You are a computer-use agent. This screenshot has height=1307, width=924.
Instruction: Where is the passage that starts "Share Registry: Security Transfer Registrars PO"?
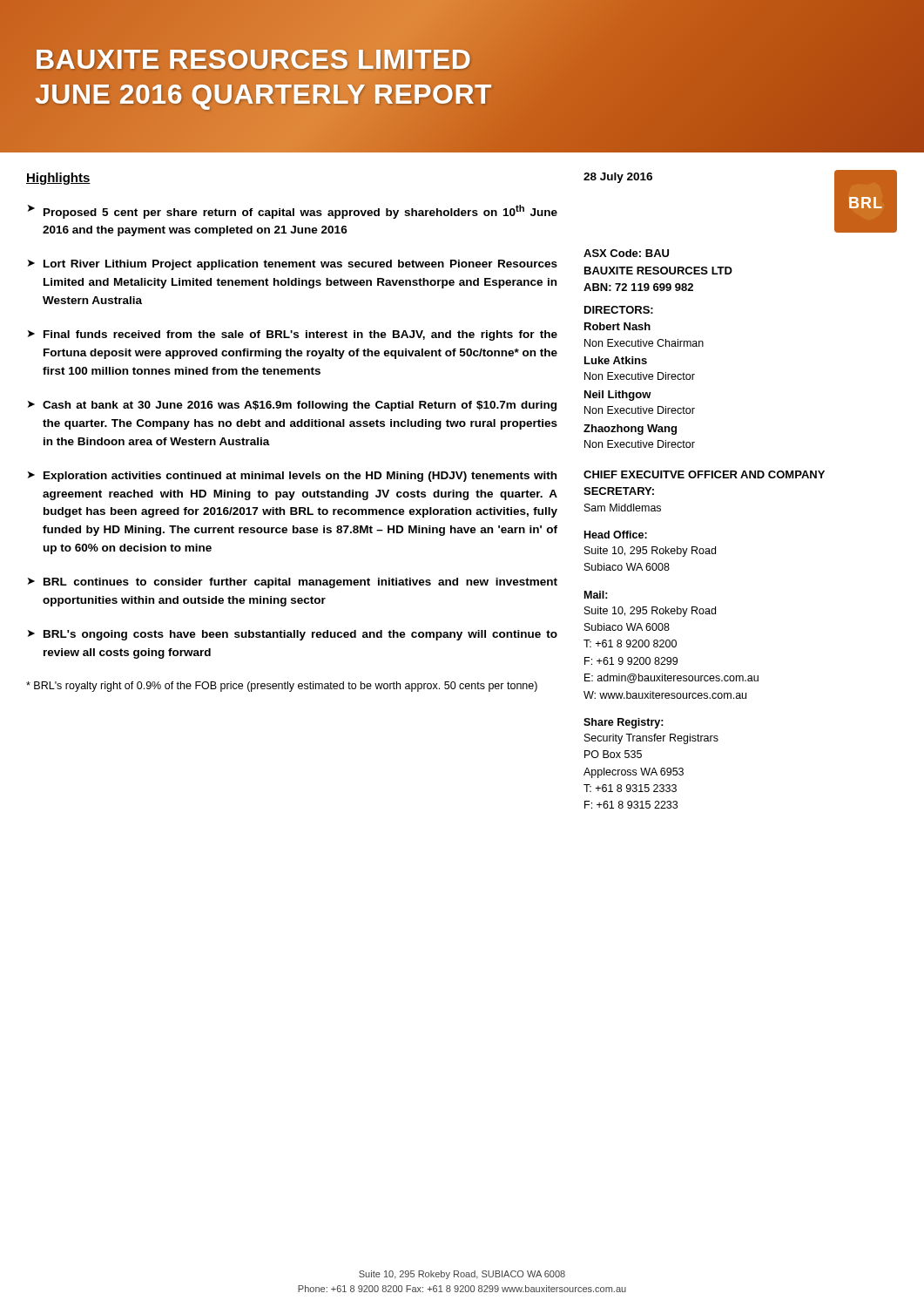point(624,723)
